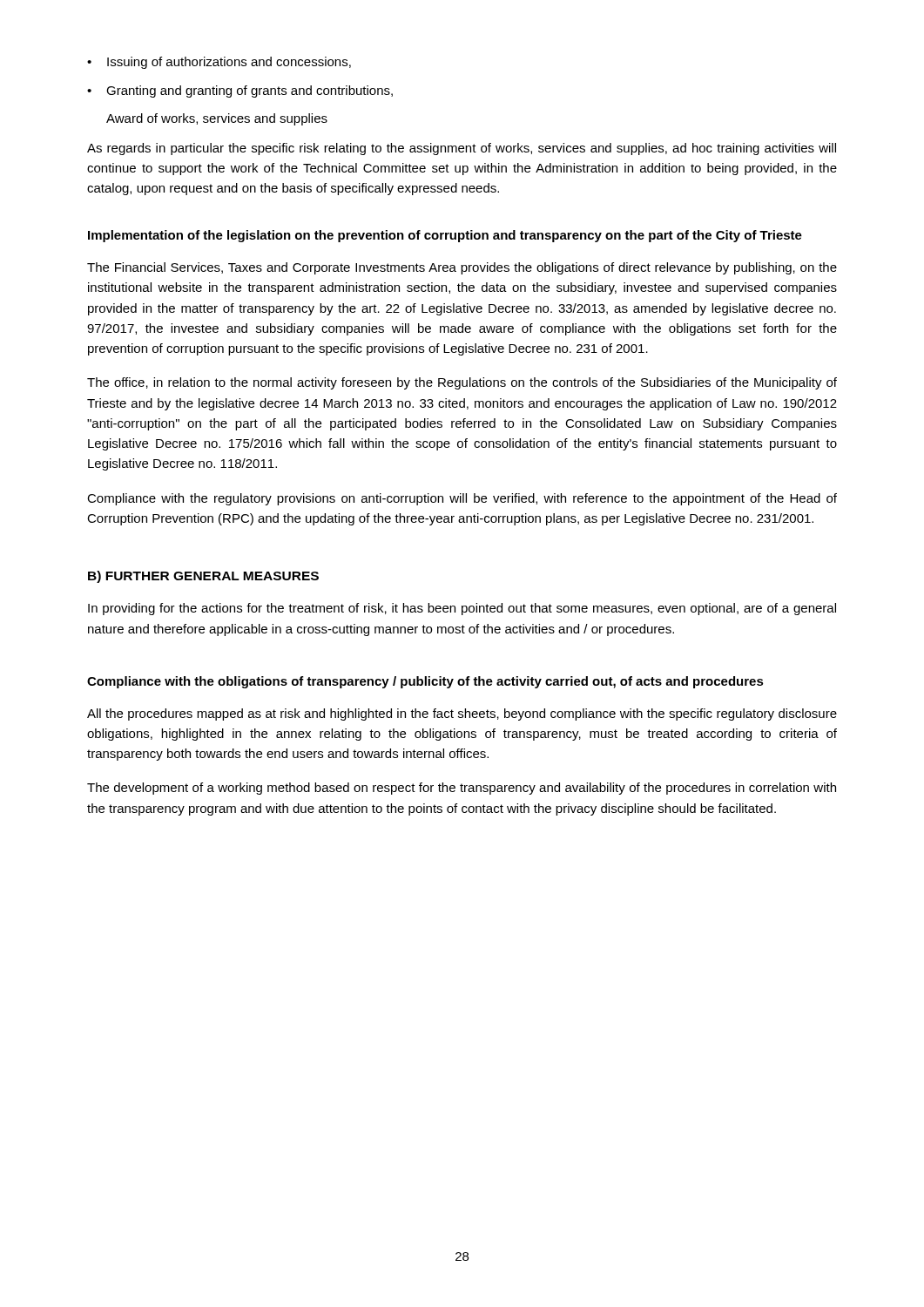Locate the block starting "As regards in particular the specific"
Screen dimensions: 1307x924
point(462,167)
